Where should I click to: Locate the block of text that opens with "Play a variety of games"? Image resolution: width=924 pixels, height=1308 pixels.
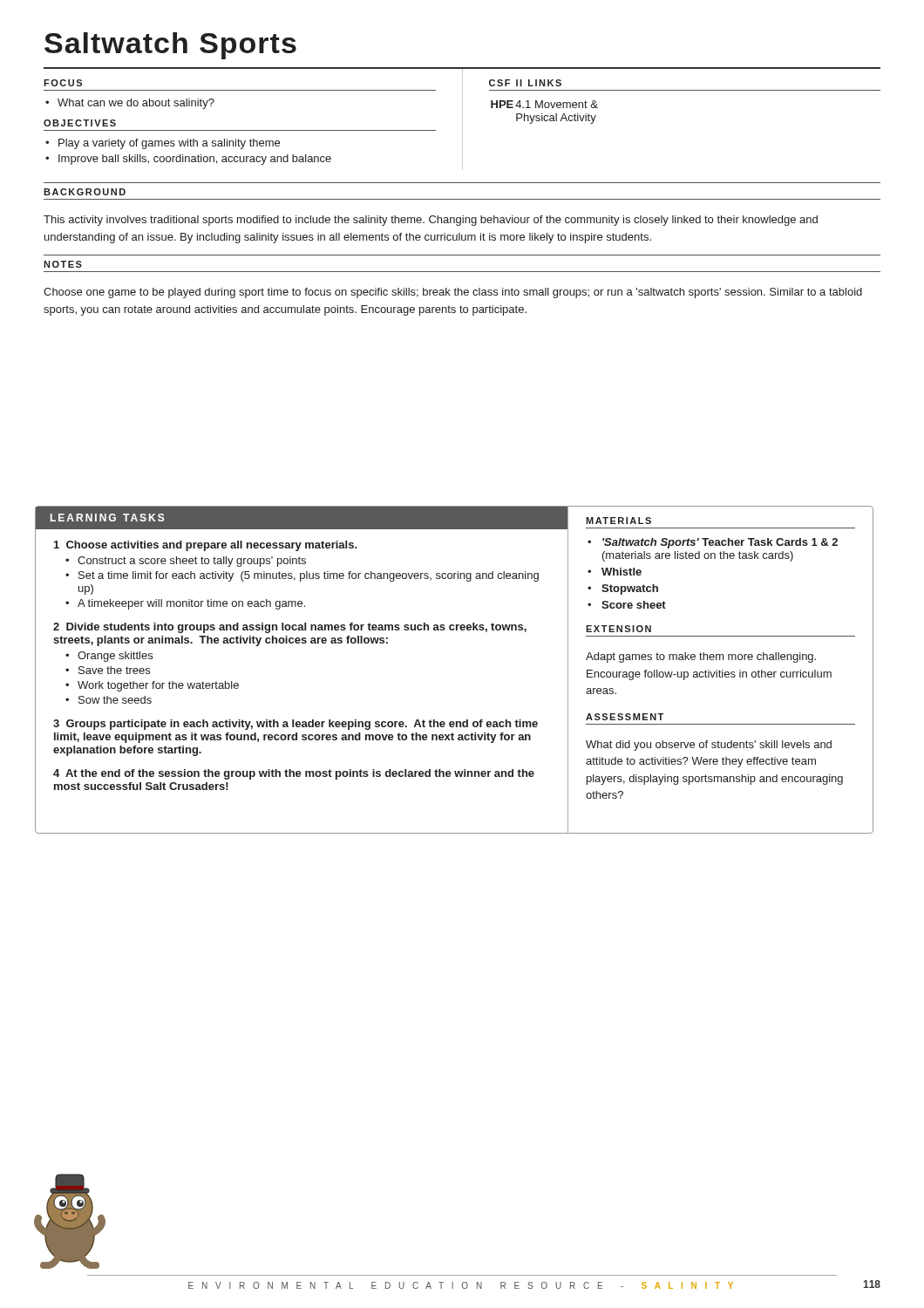[169, 143]
